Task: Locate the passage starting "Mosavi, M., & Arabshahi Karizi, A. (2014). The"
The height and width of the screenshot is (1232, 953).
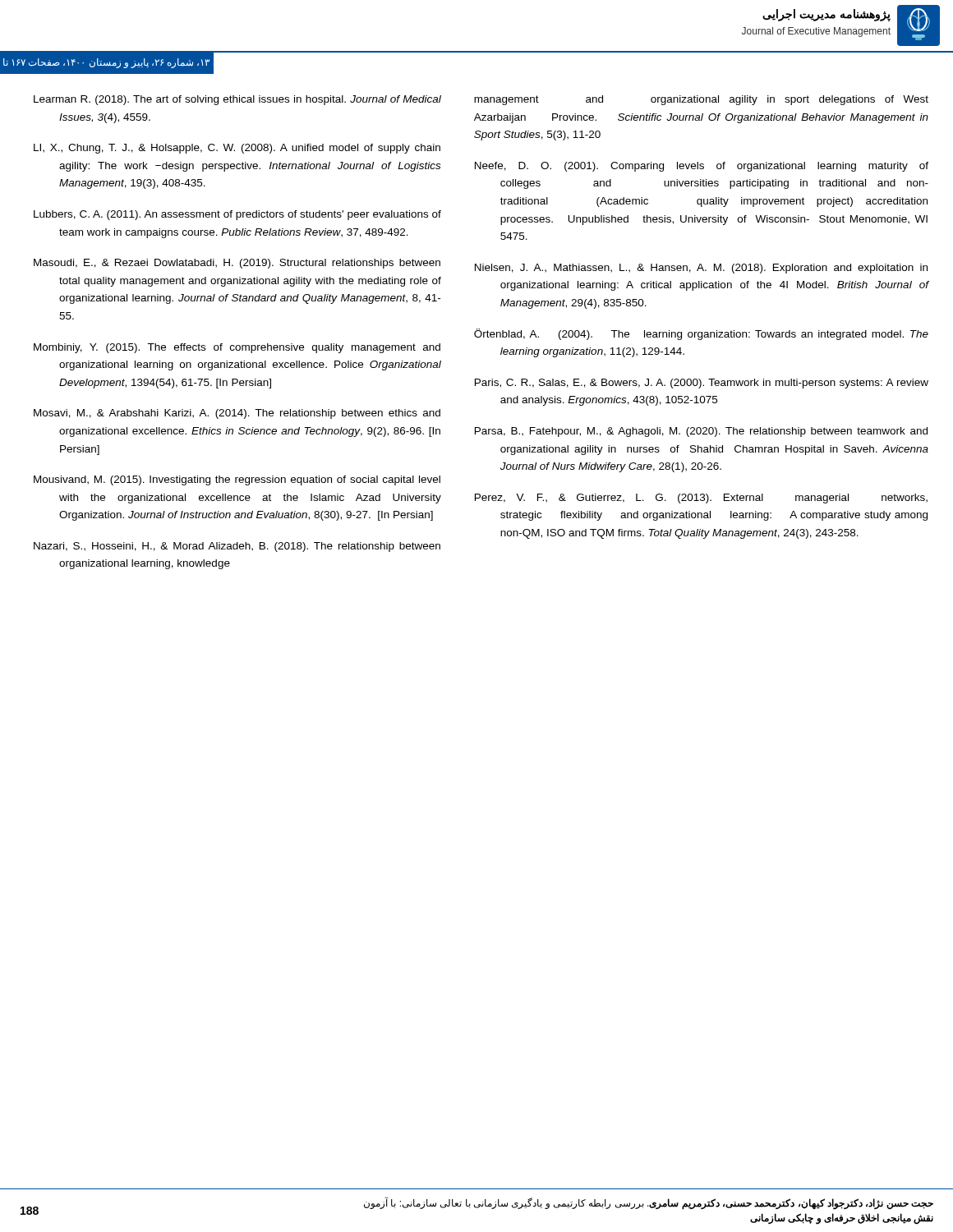Action: (x=237, y=431)
